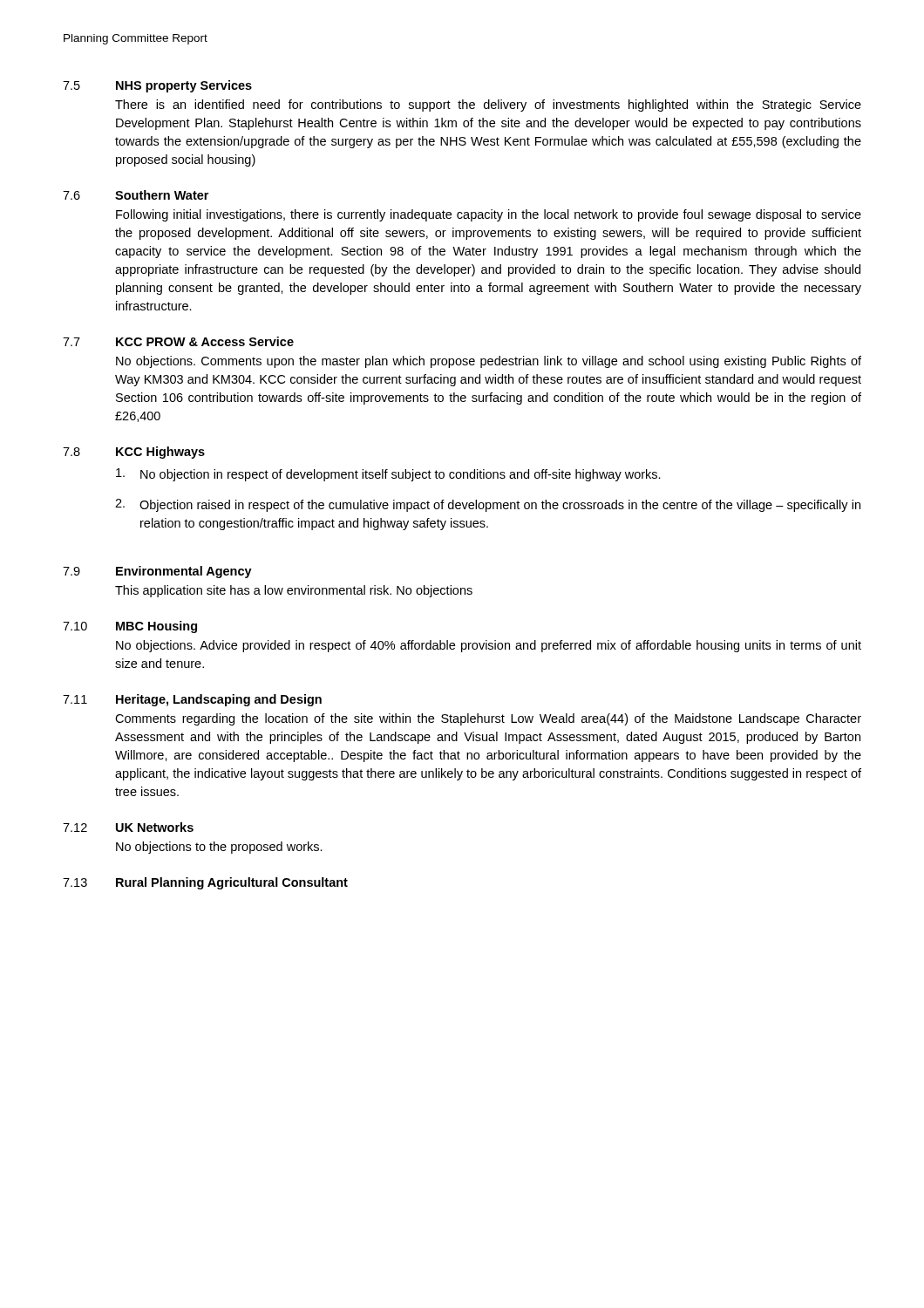
Task: Locate the text block starting "This application site"
Action: (294, 591)
